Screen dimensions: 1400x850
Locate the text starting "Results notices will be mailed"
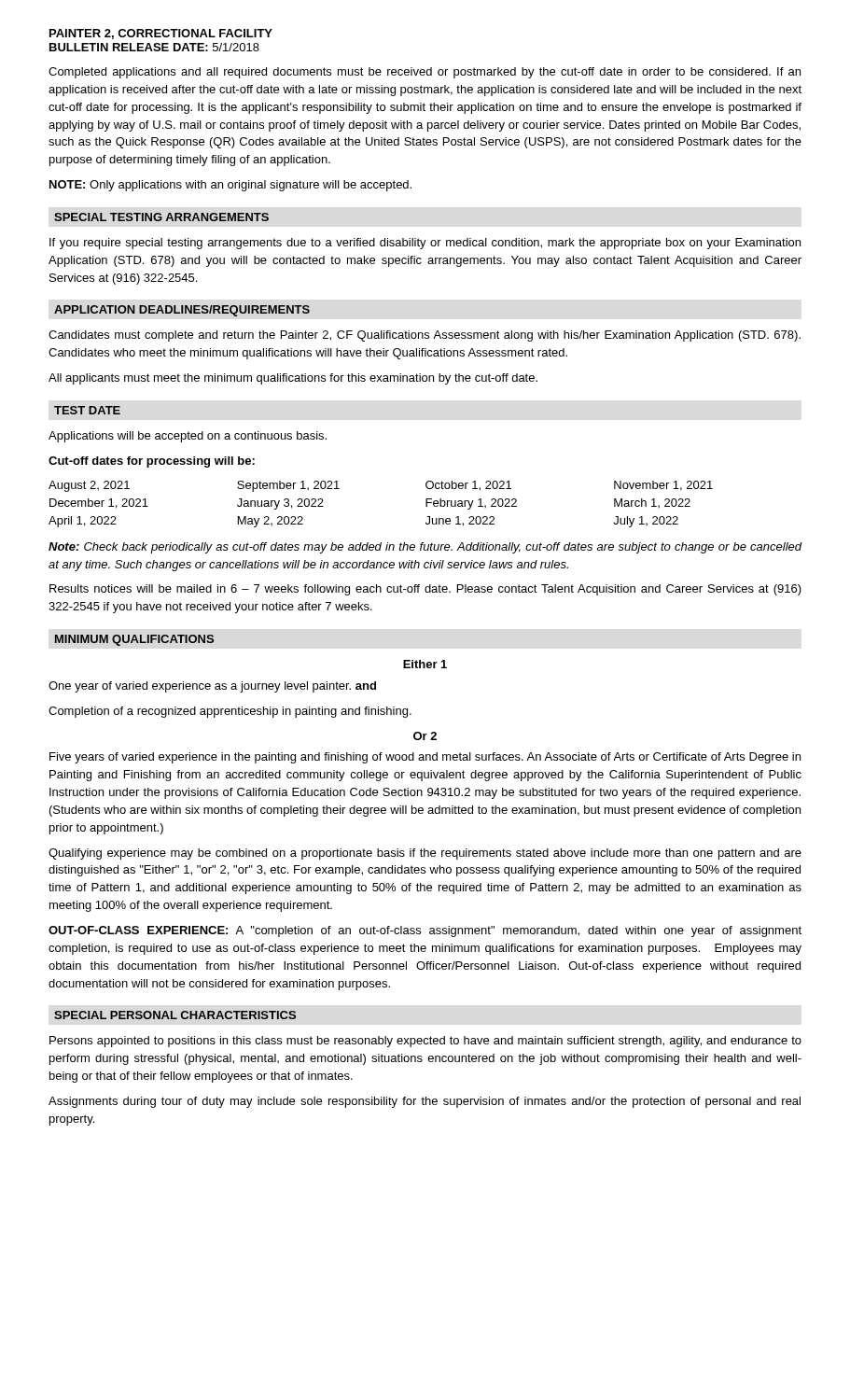(425, 598)
